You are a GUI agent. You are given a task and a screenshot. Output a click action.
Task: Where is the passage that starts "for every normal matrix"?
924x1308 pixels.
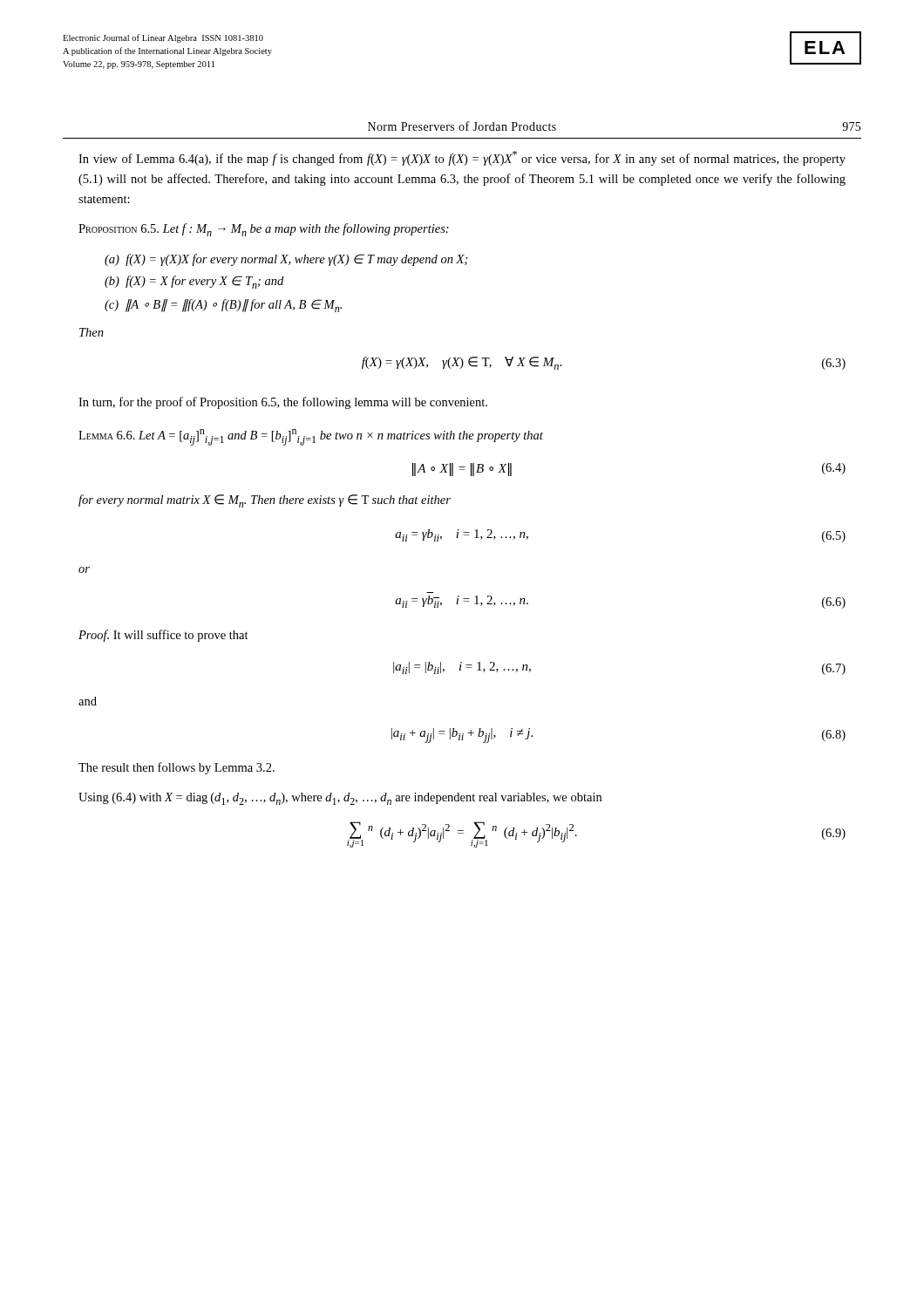point(264,501)
